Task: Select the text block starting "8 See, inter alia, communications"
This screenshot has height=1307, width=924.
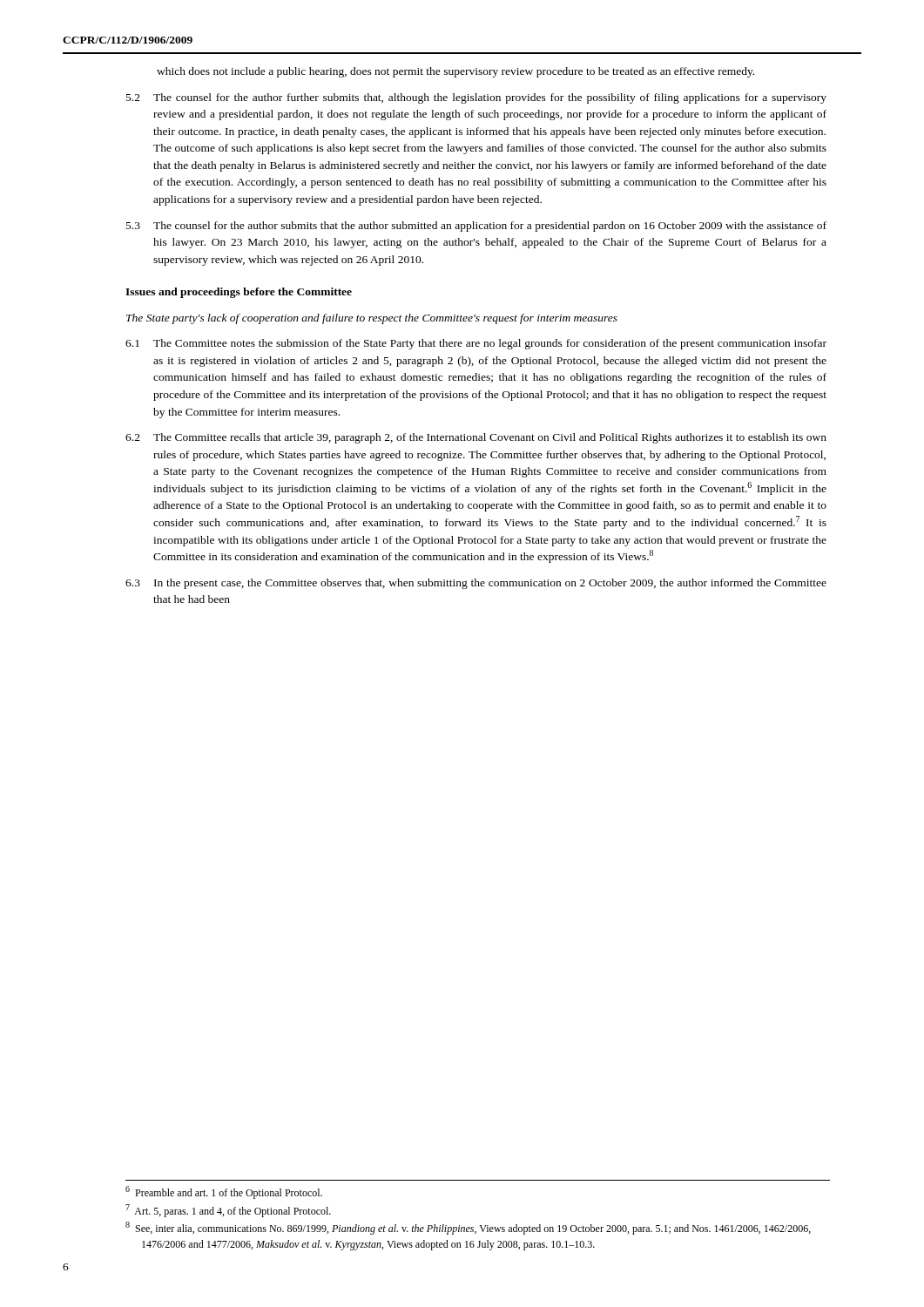Action: pyautogui.click(x=468, y=1236)
